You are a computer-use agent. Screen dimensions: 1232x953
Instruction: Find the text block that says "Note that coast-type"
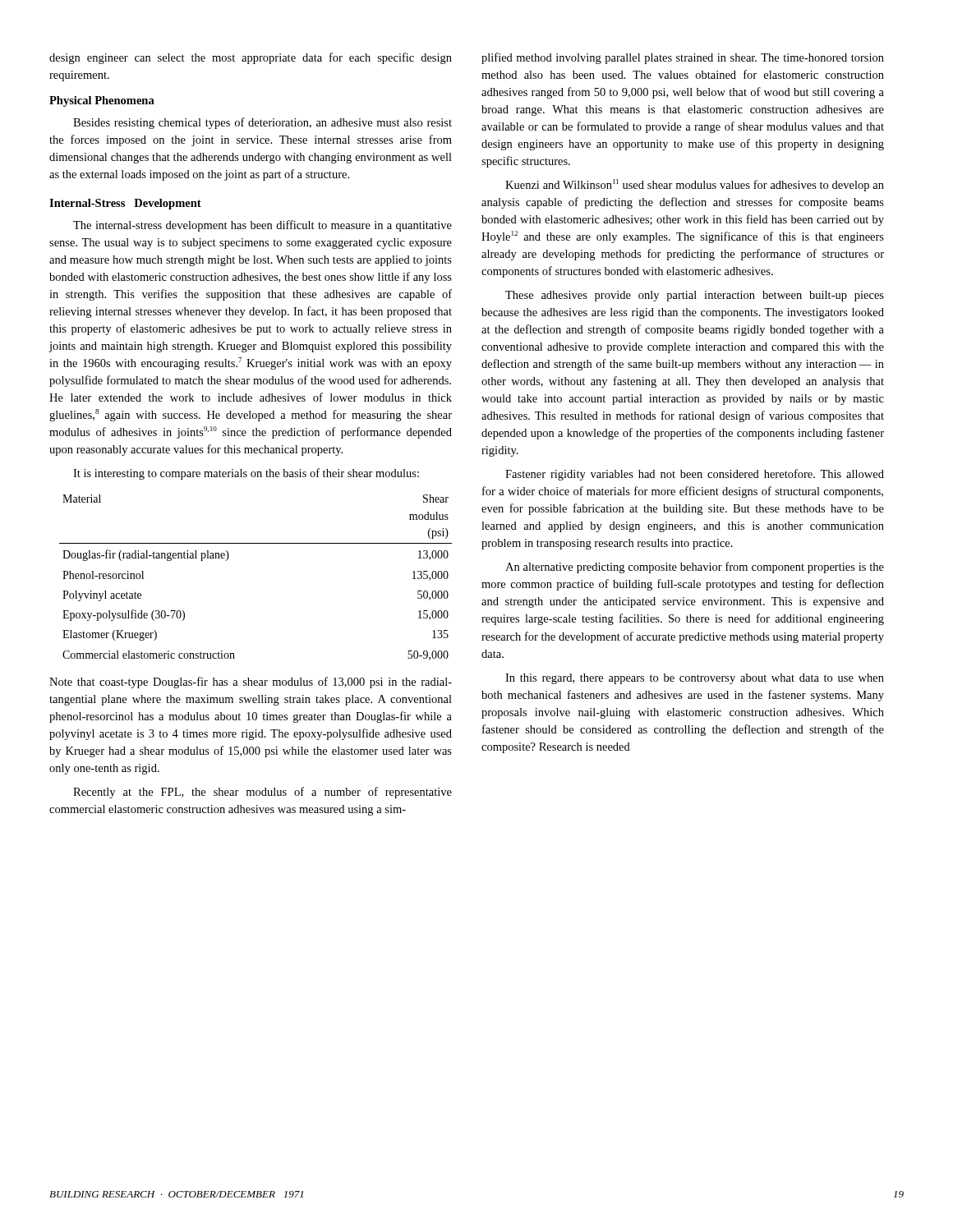tap(251, 725)
